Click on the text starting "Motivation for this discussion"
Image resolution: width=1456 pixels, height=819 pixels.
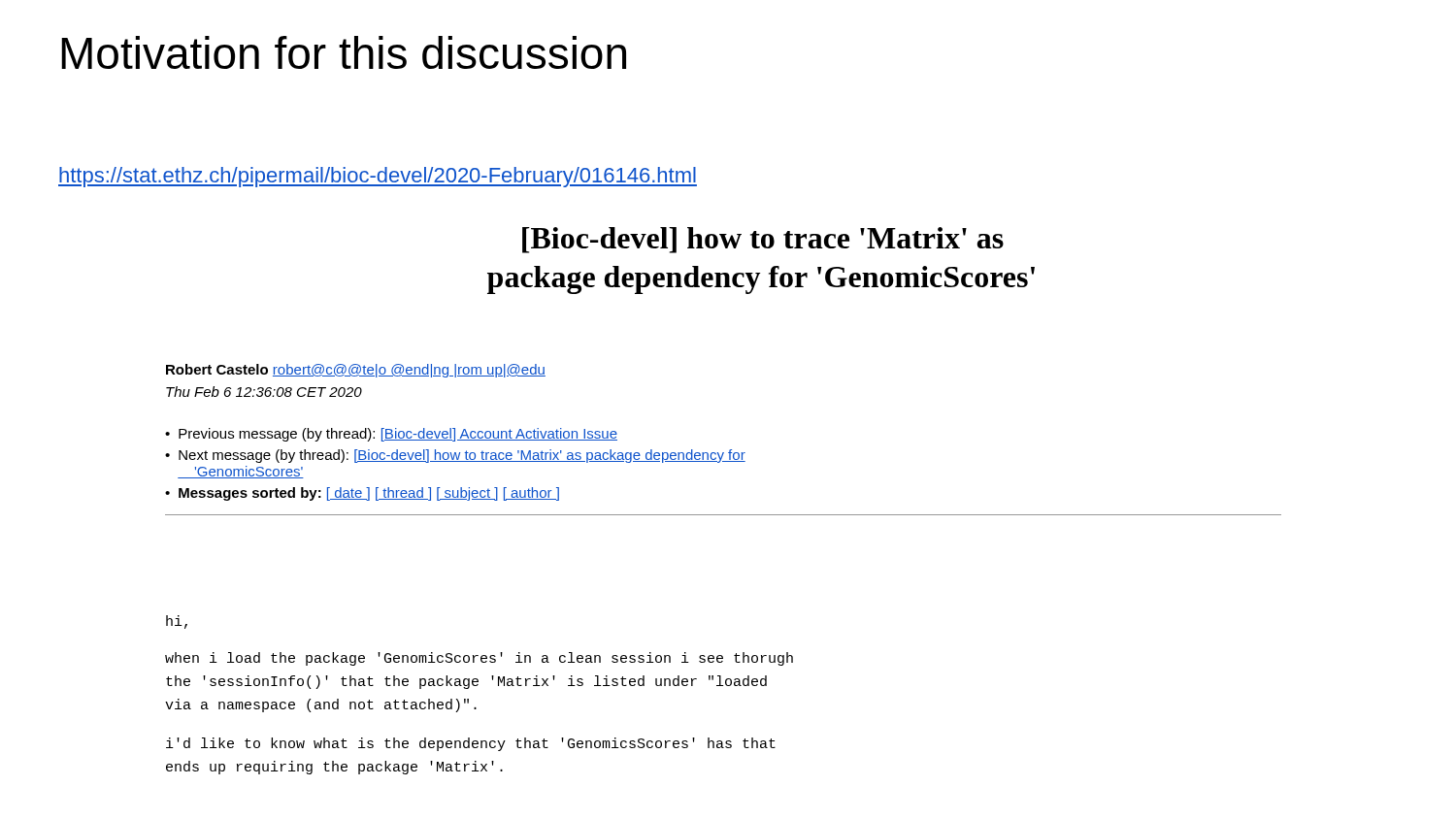[x=344, y=53]
